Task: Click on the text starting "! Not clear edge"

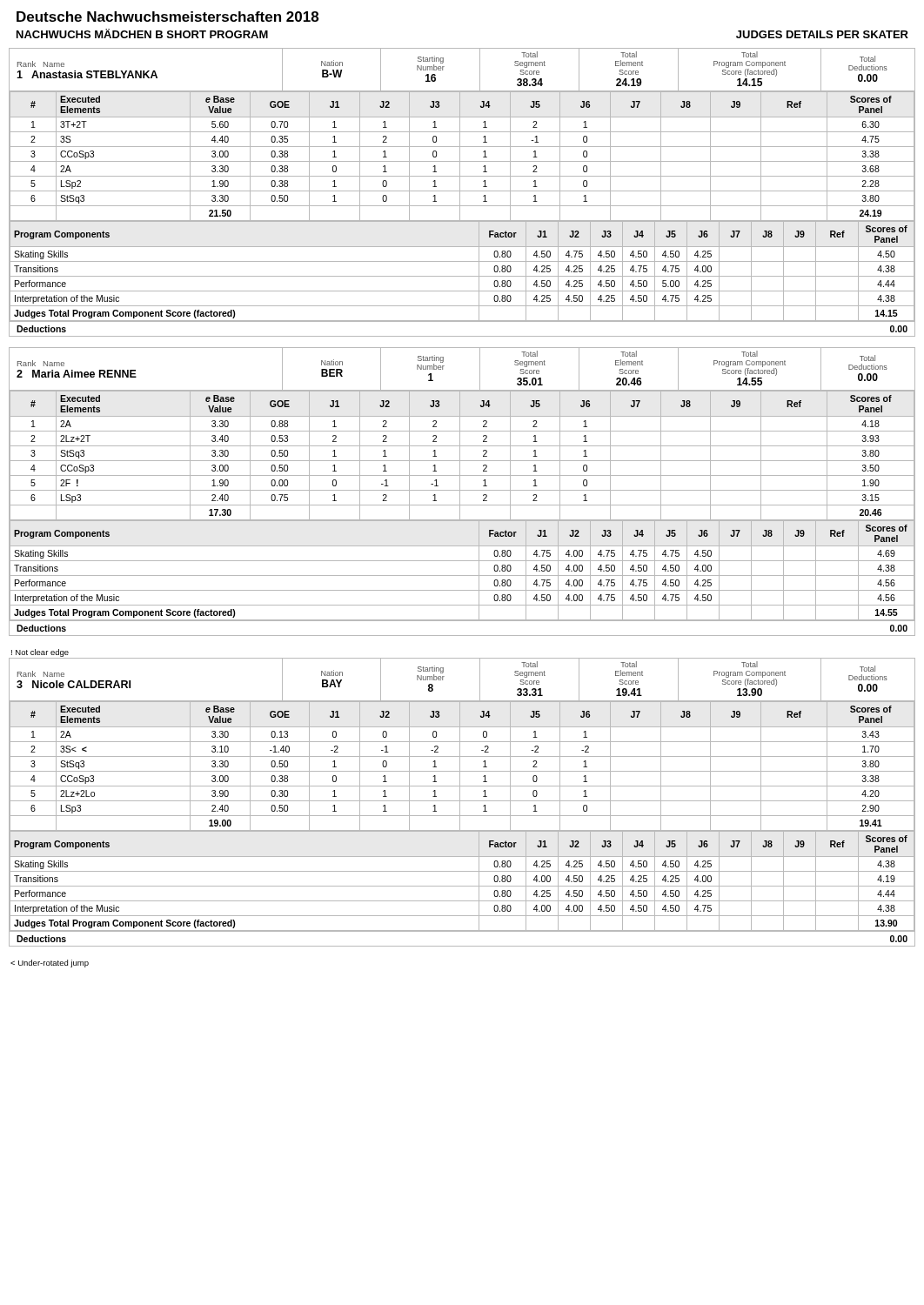Action: click(40, 652)
